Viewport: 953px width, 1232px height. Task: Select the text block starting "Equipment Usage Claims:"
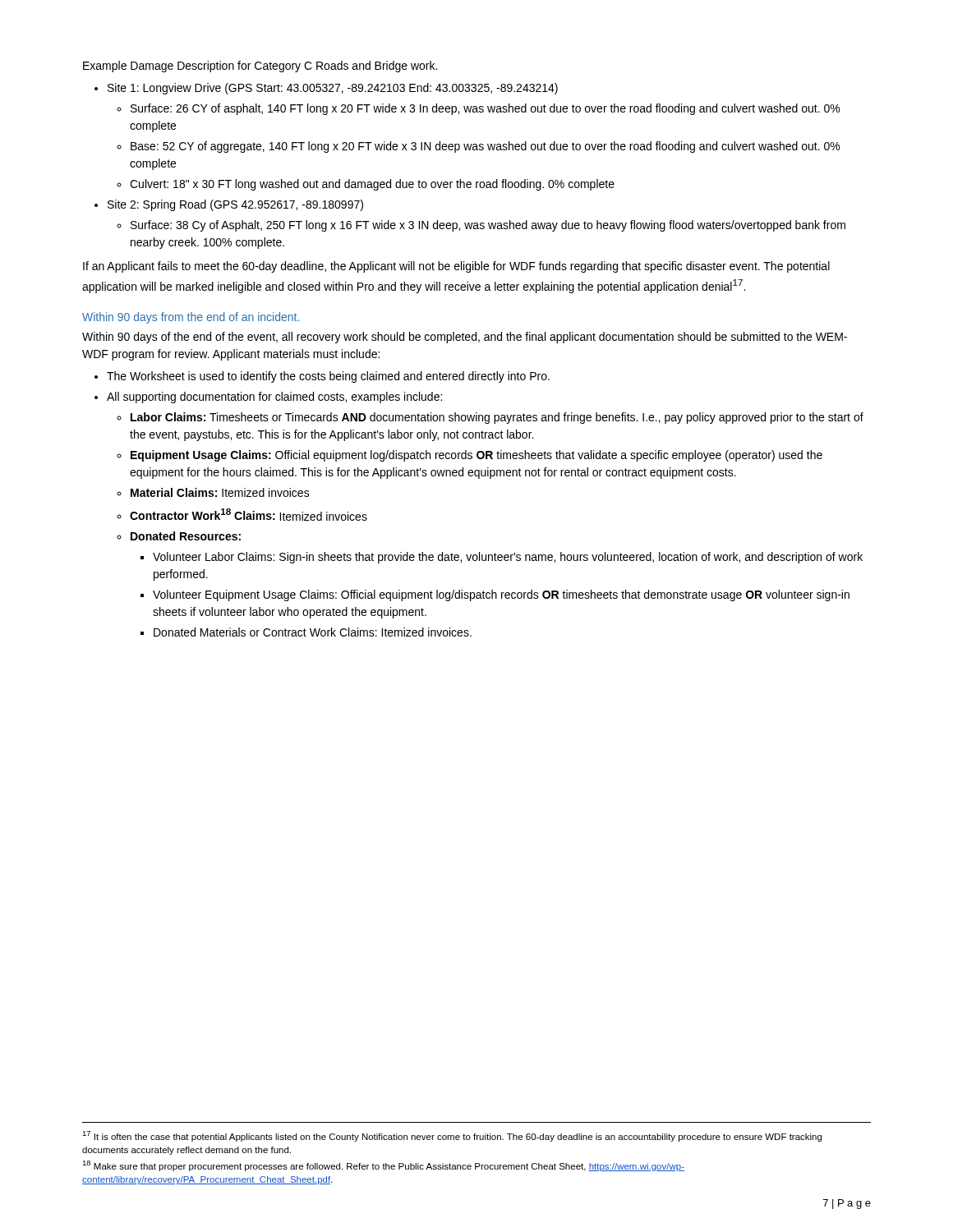pos(476,463)
